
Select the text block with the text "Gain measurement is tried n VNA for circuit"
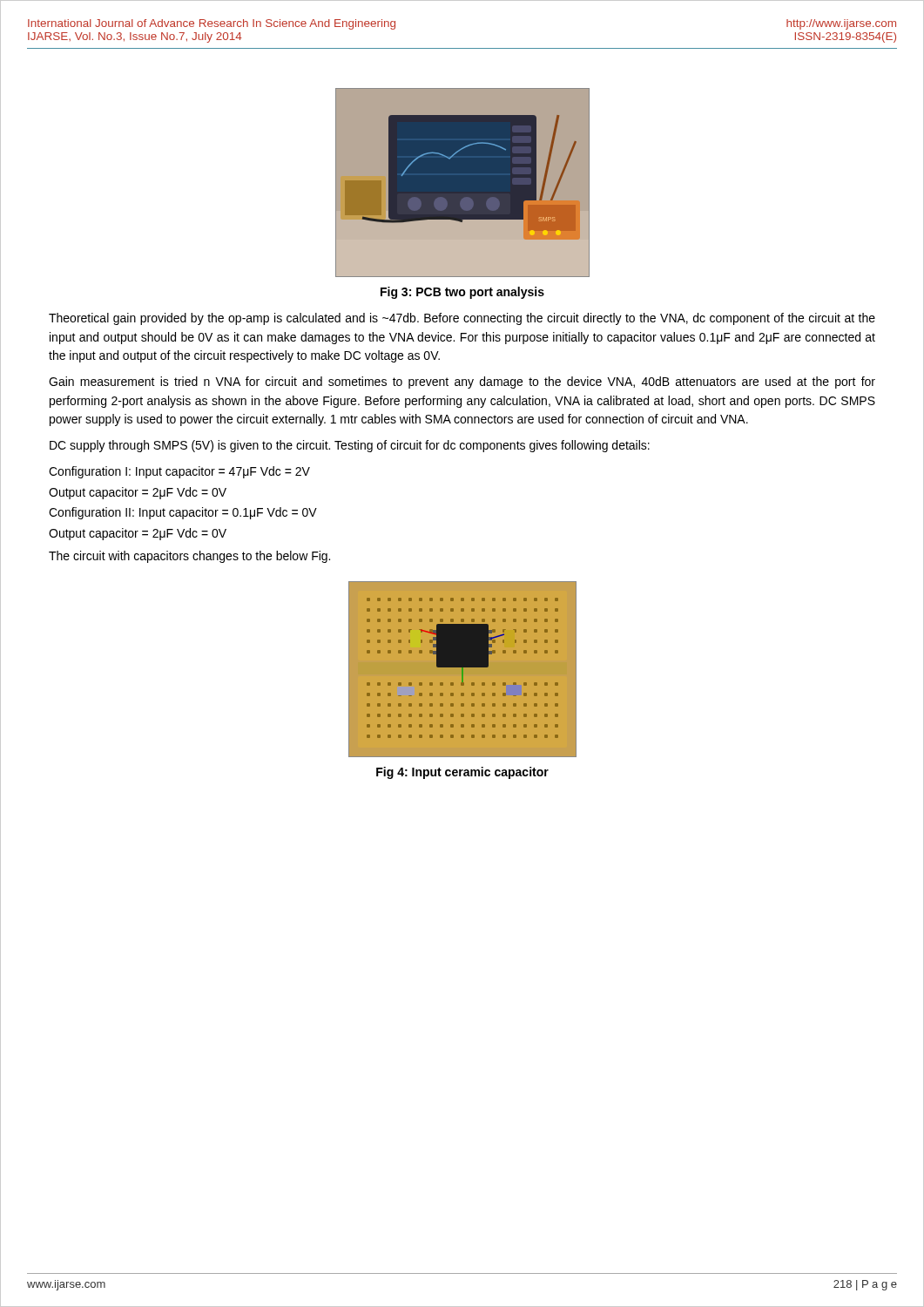[x=462, y=401]
